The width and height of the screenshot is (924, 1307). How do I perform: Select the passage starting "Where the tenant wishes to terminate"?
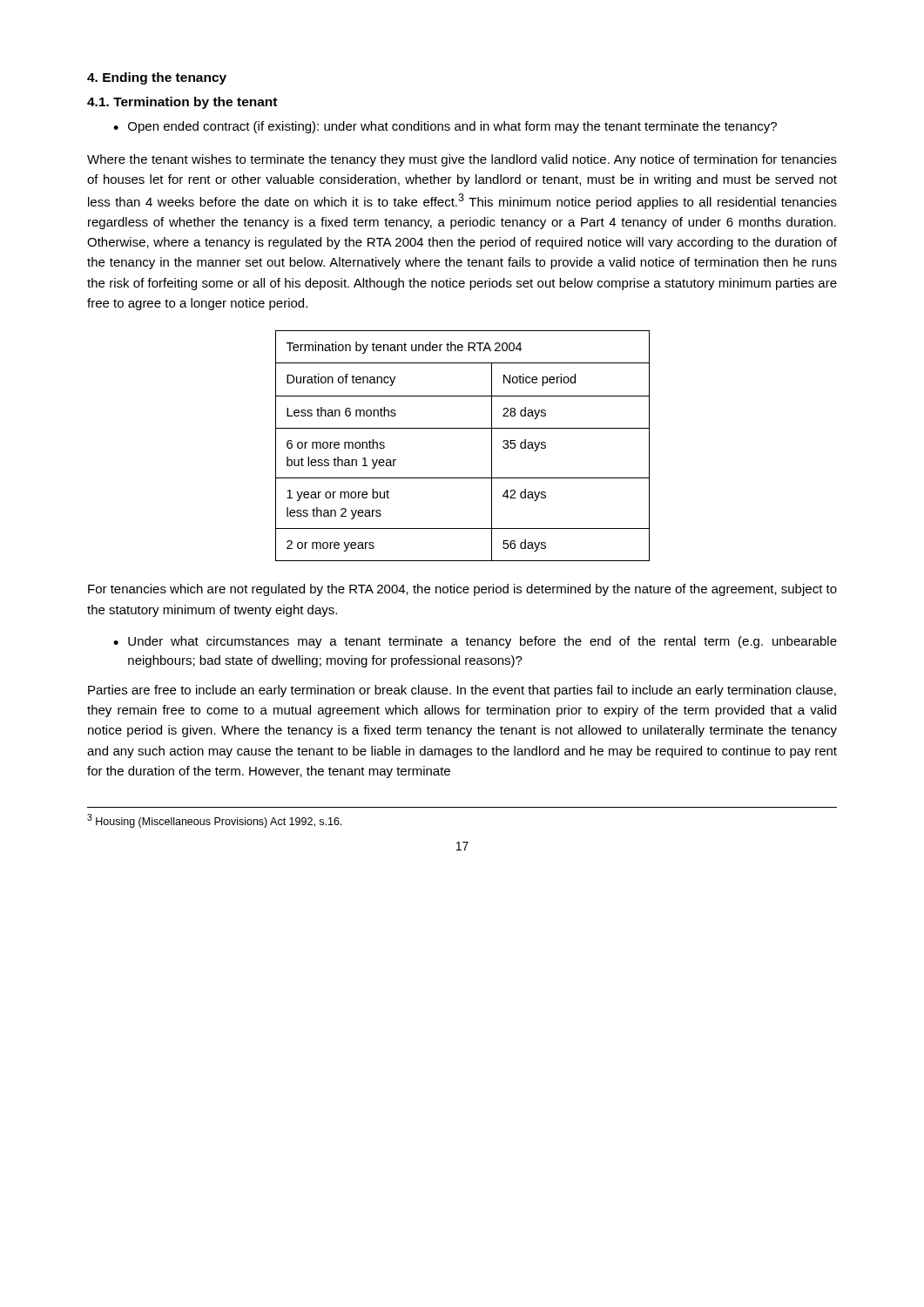pos(462,231)
